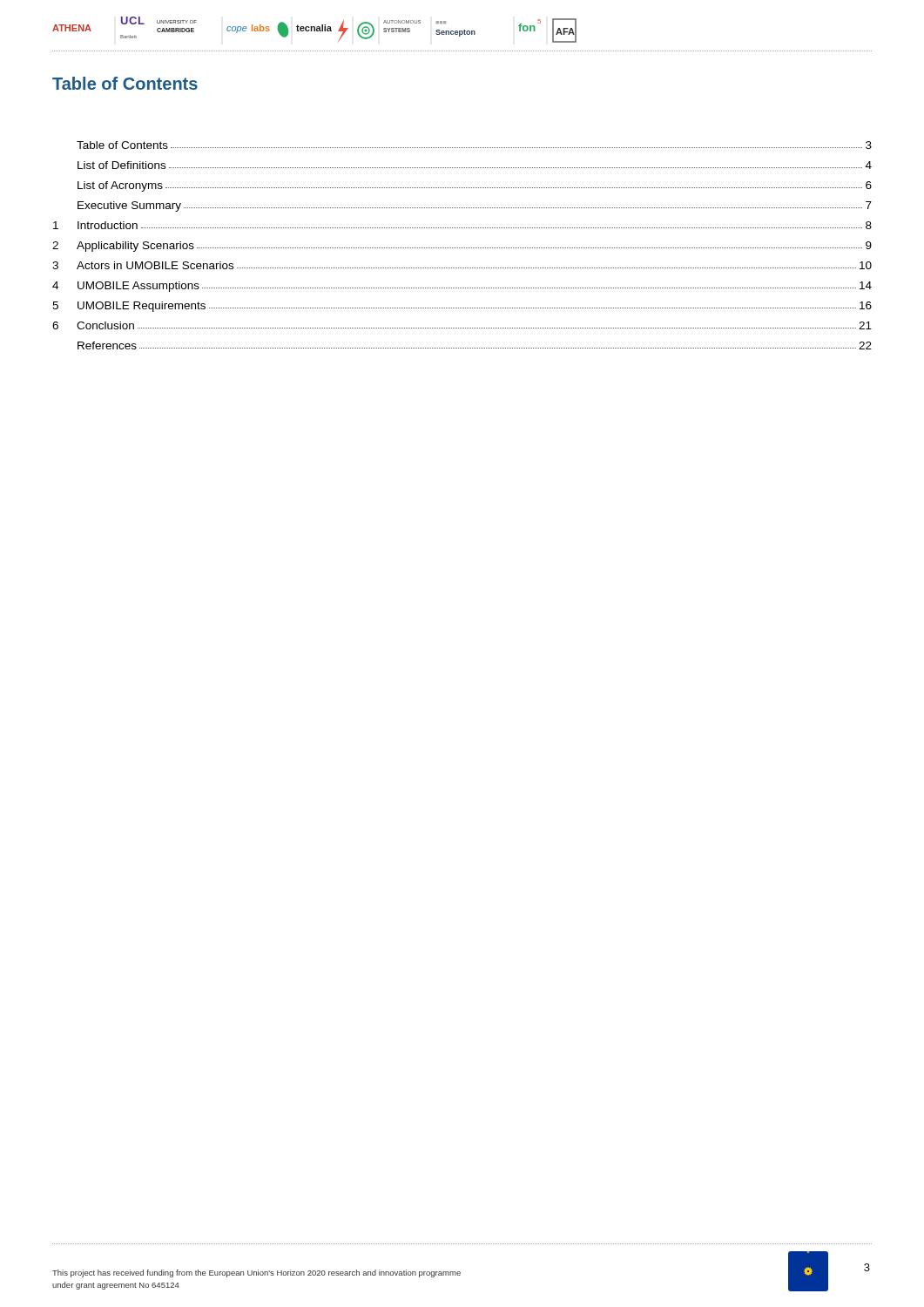The image size is (924, 1307).
Task: Select the element starting "5 UMOBILE Requirements 16"
Action: [x=462, y=305]
